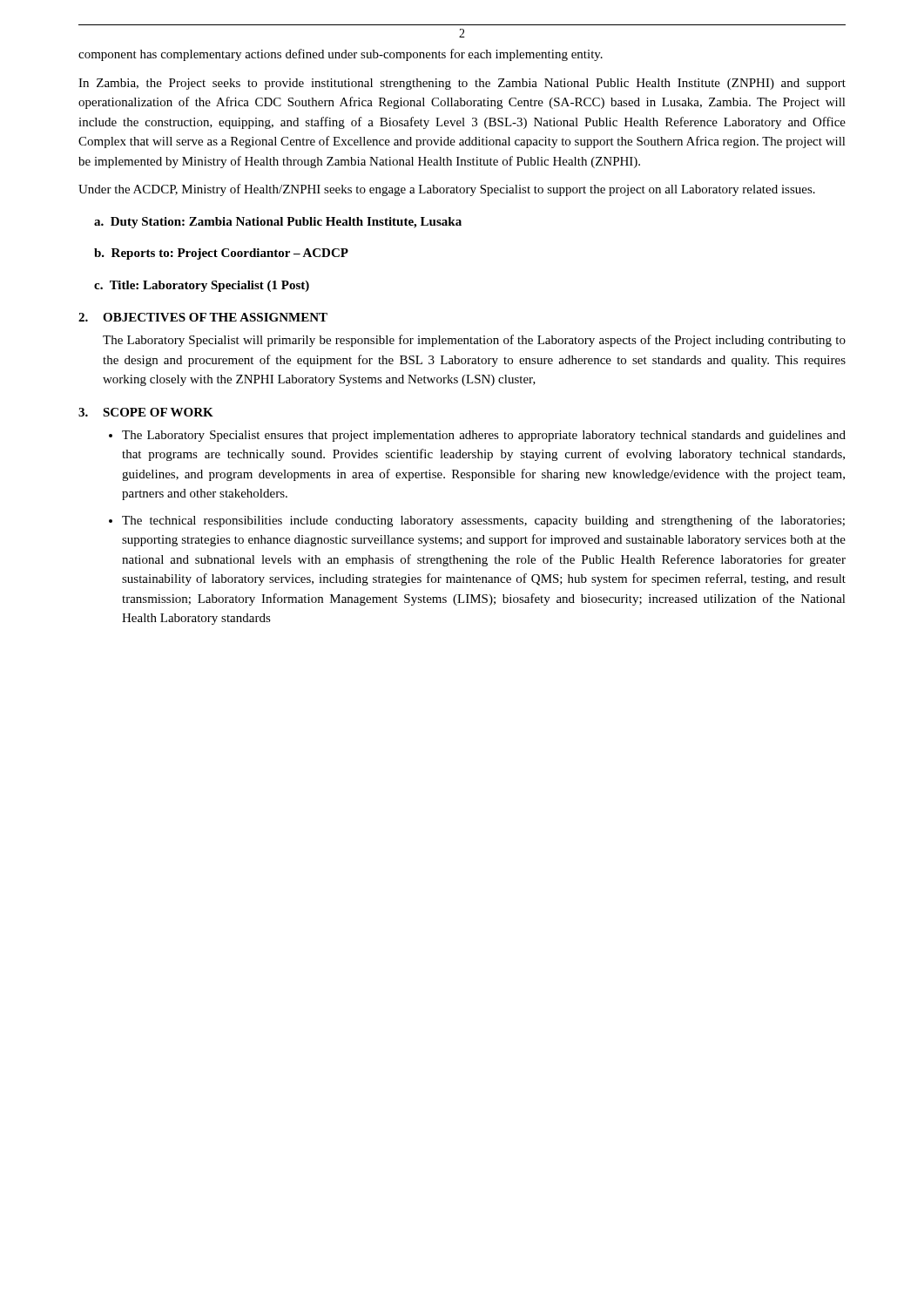Locate the section header with the text "3. SCOPE OF WORK"
This screenshot has width=924, height=1307.
[146, 412]
